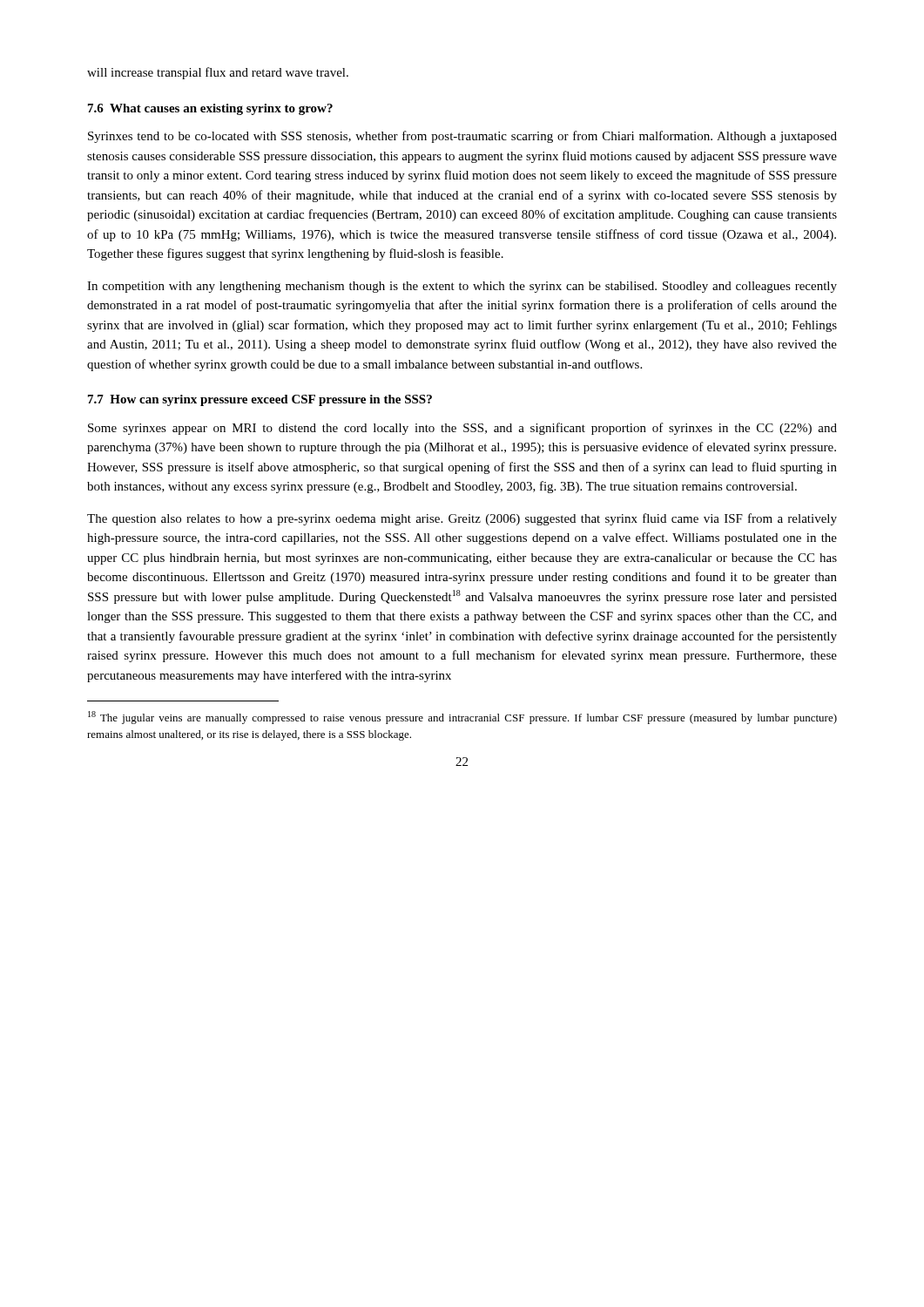Find the block starting "18 The jugular veins are"

462,725
